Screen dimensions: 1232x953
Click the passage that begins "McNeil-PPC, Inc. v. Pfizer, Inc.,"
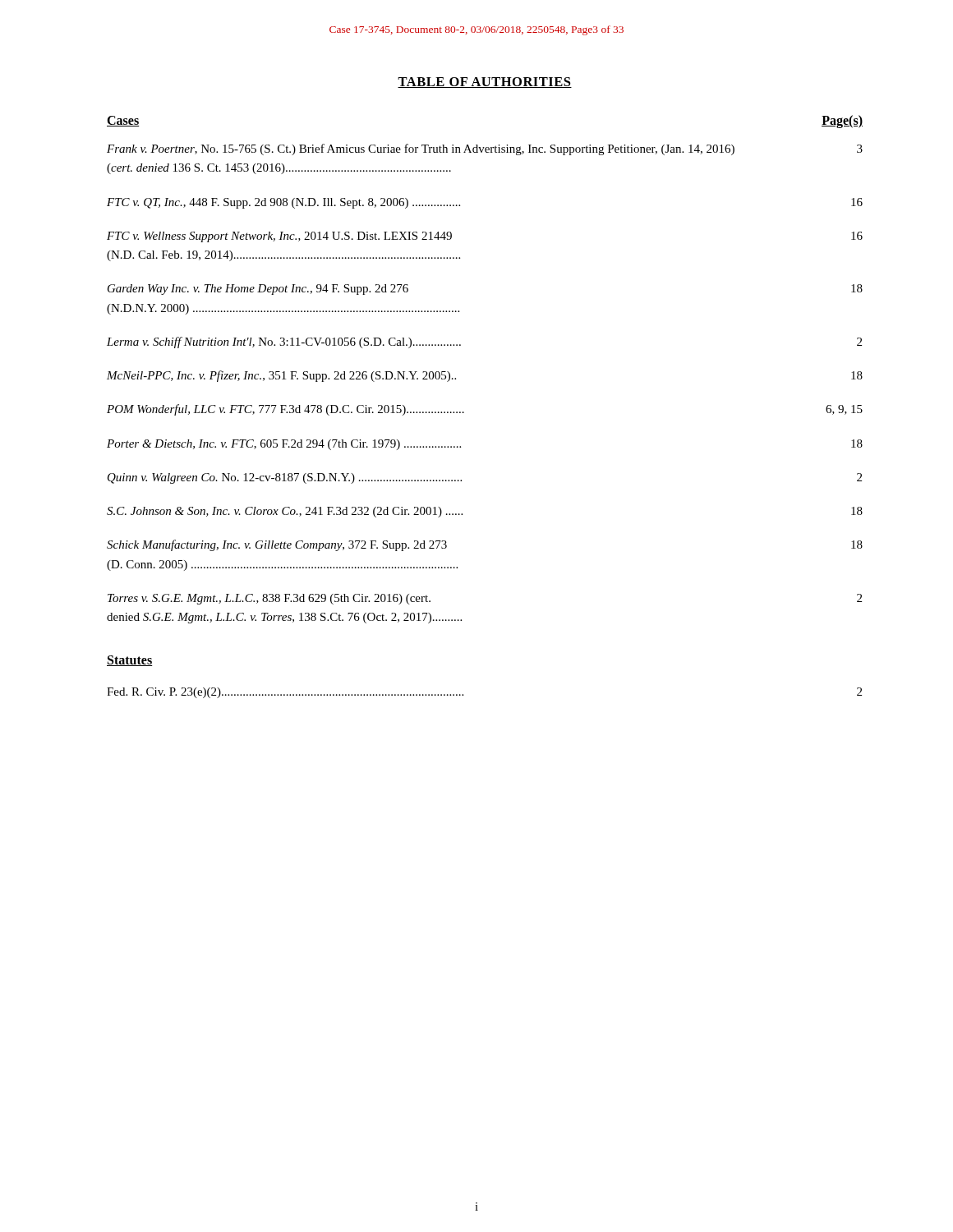284,376
